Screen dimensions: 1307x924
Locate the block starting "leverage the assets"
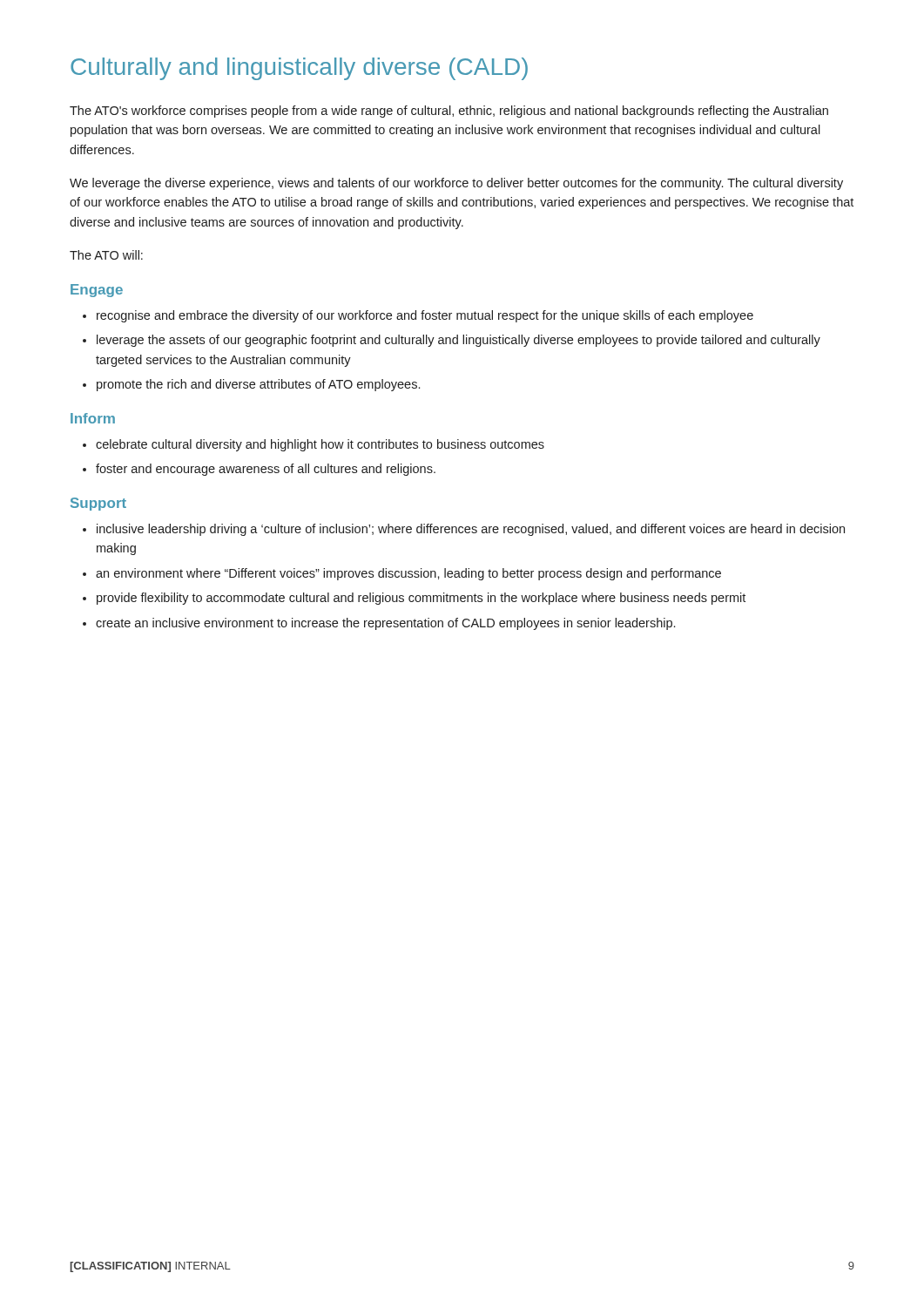coord(475,350)
